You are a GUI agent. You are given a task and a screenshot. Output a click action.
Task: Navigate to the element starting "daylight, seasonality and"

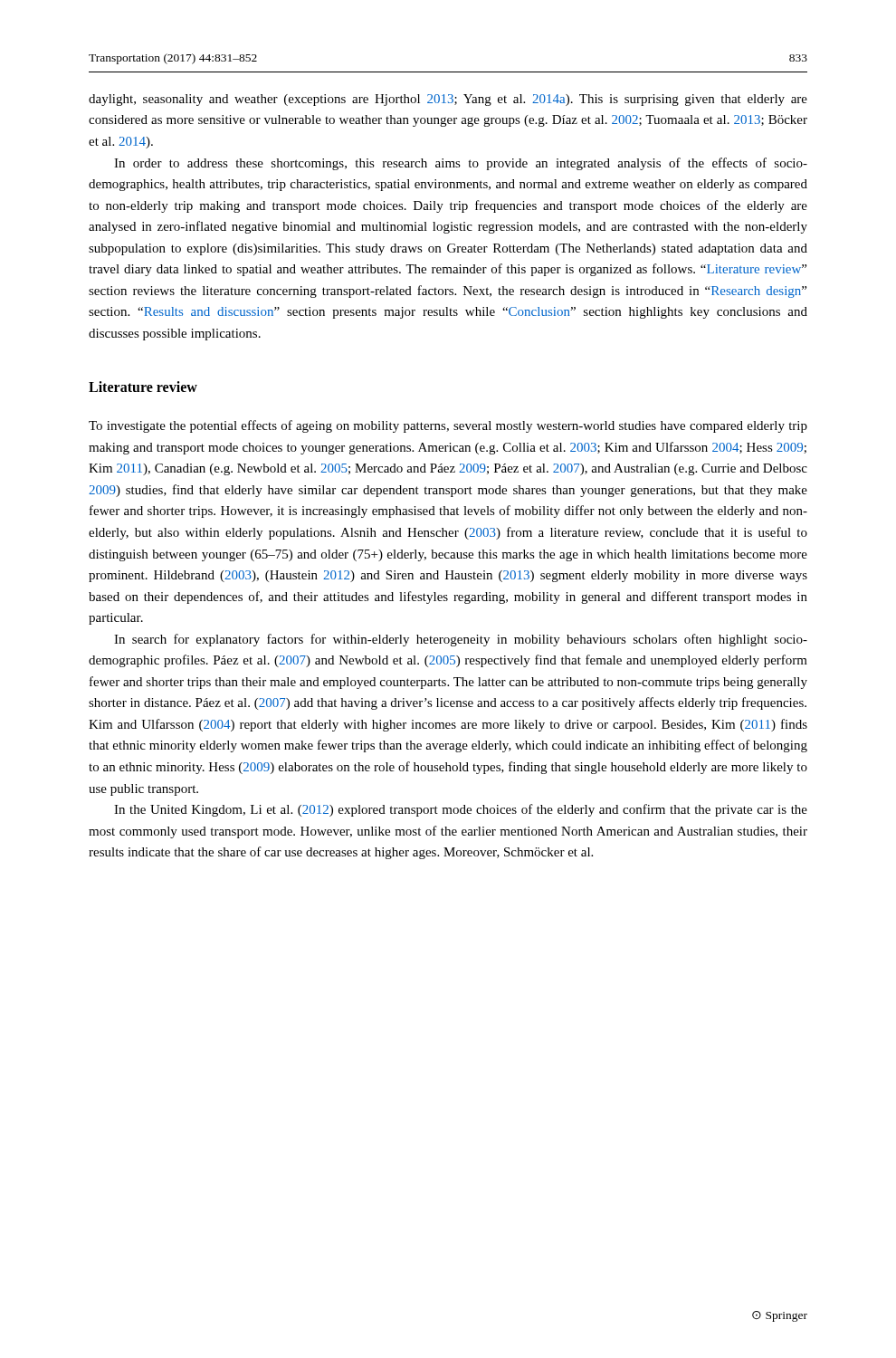[x=448, y=217]
